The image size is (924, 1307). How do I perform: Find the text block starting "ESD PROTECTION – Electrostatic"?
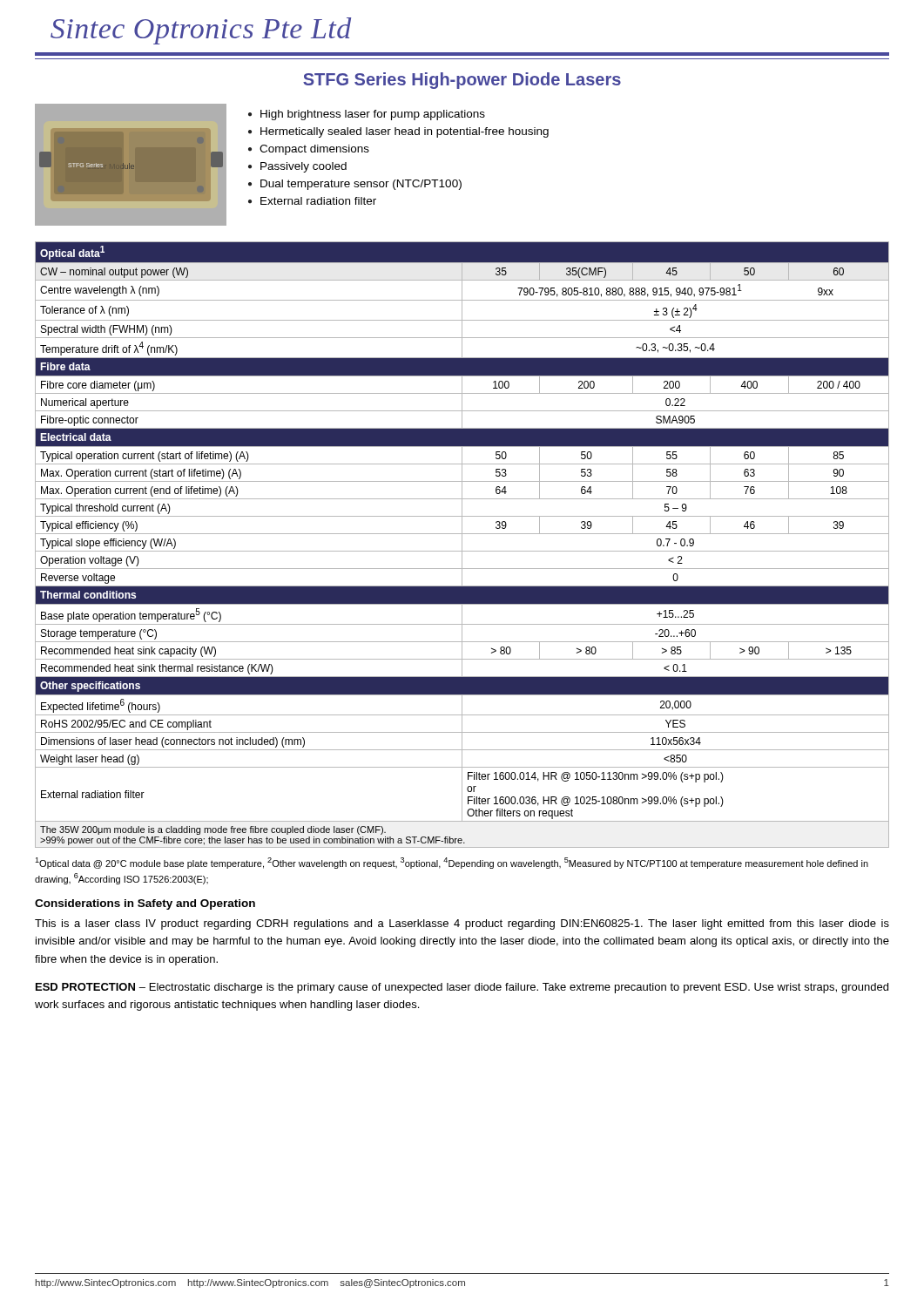click(x=462, y=995)
